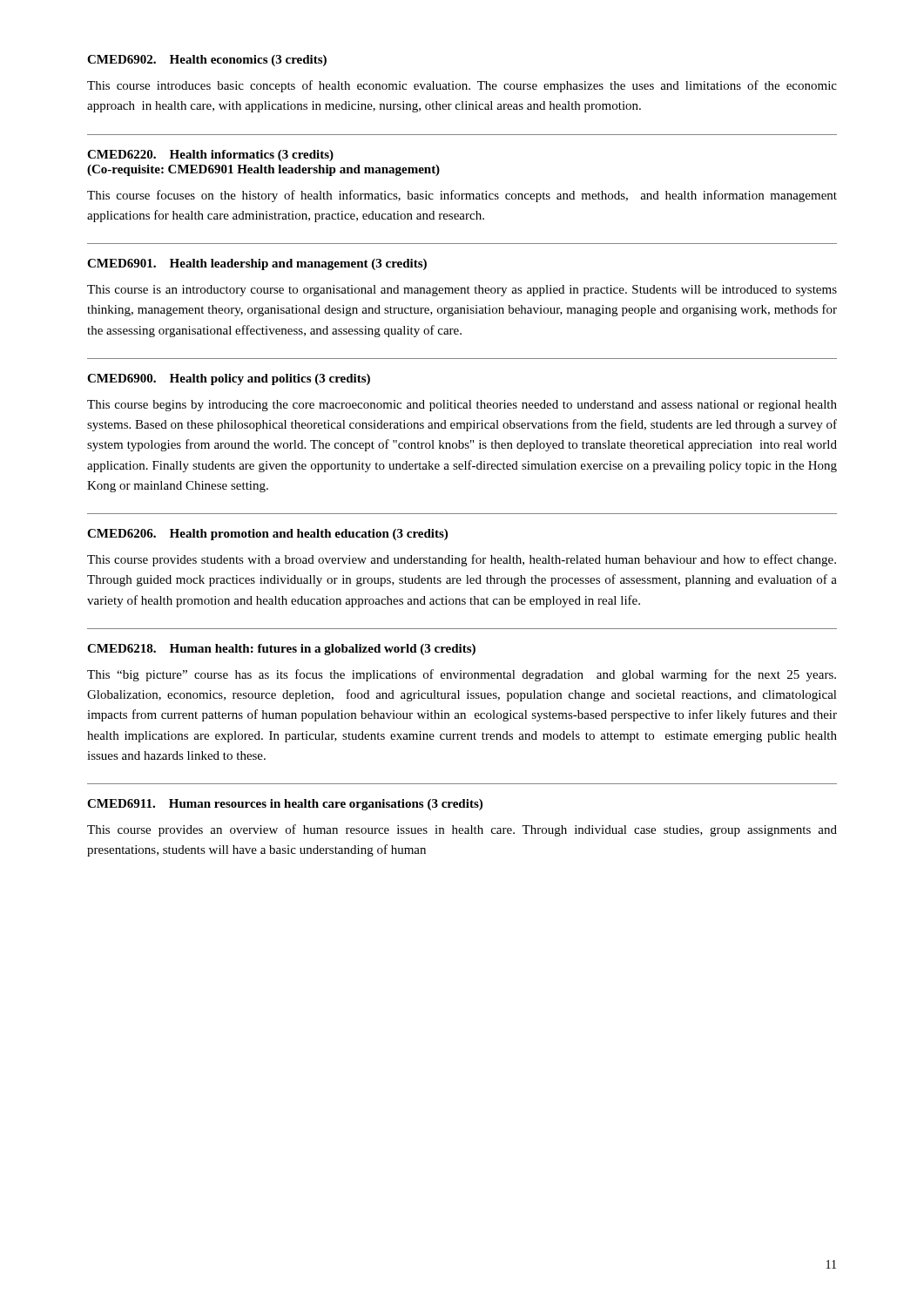Click the passage that begins "This course introduces"
924x1307 pixels.
[x=462, y=96]
